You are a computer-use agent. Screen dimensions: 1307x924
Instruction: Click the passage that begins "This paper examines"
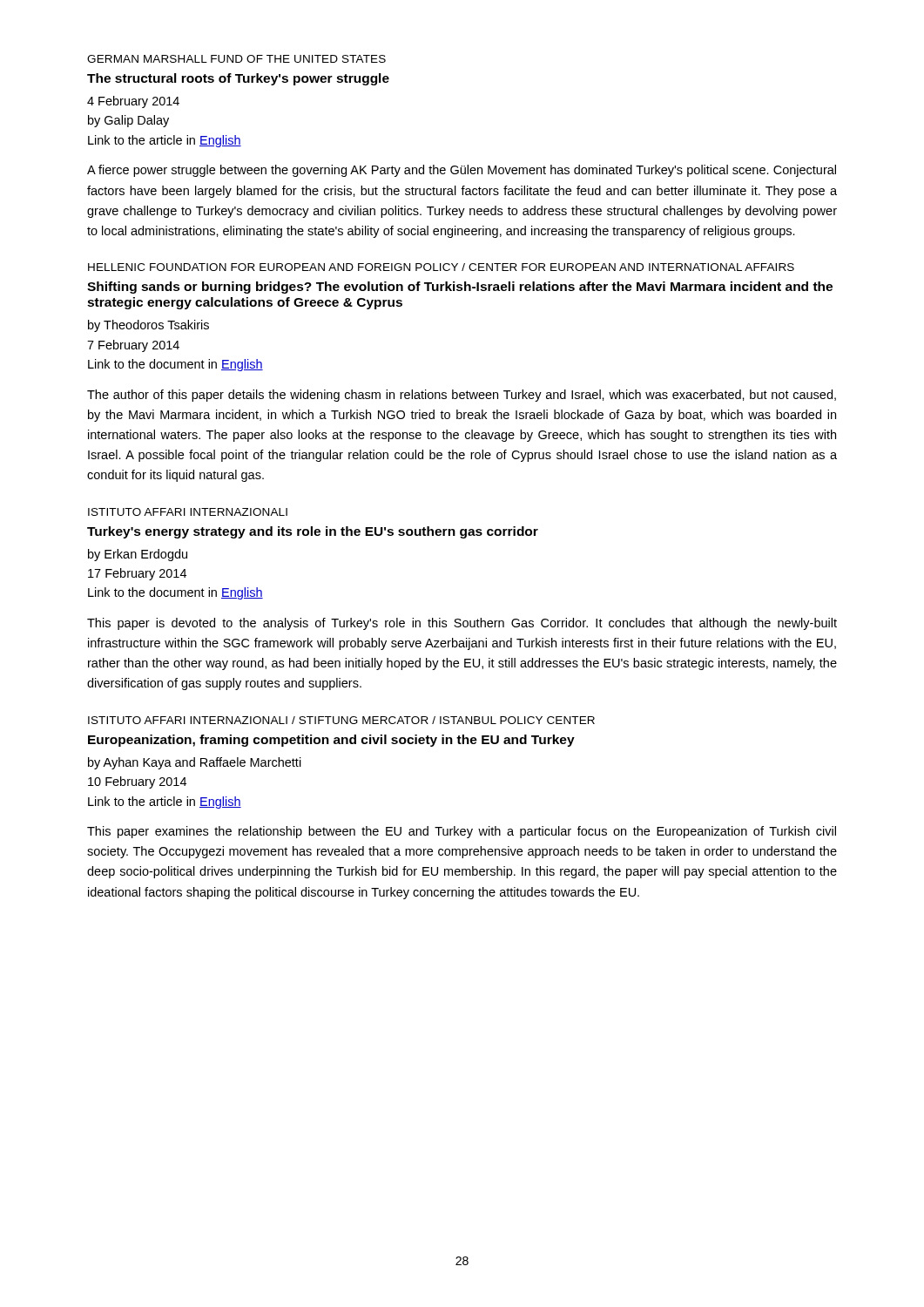pos(462,862)
